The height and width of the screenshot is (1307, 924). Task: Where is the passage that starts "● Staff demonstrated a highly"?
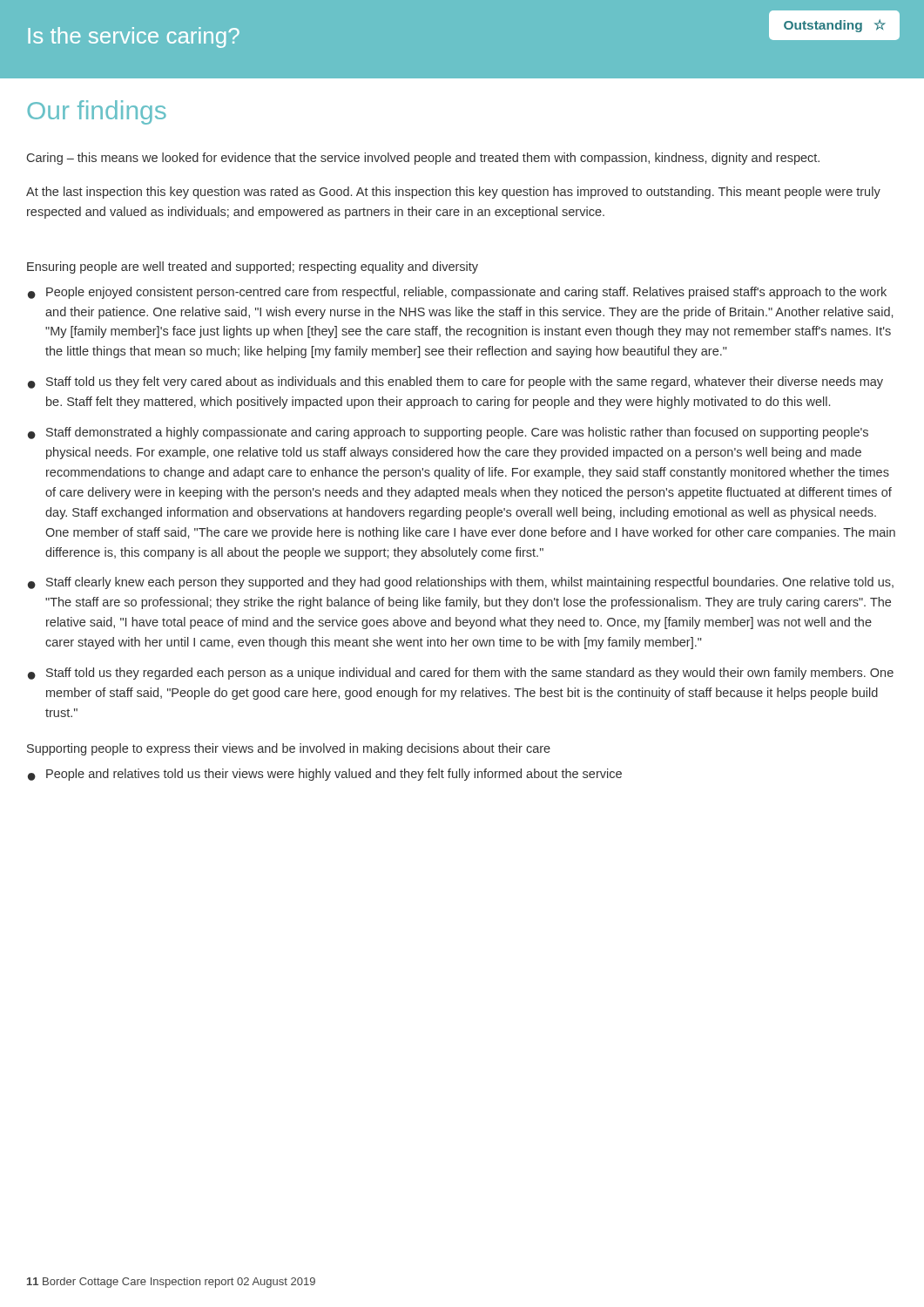coord(462,493)
